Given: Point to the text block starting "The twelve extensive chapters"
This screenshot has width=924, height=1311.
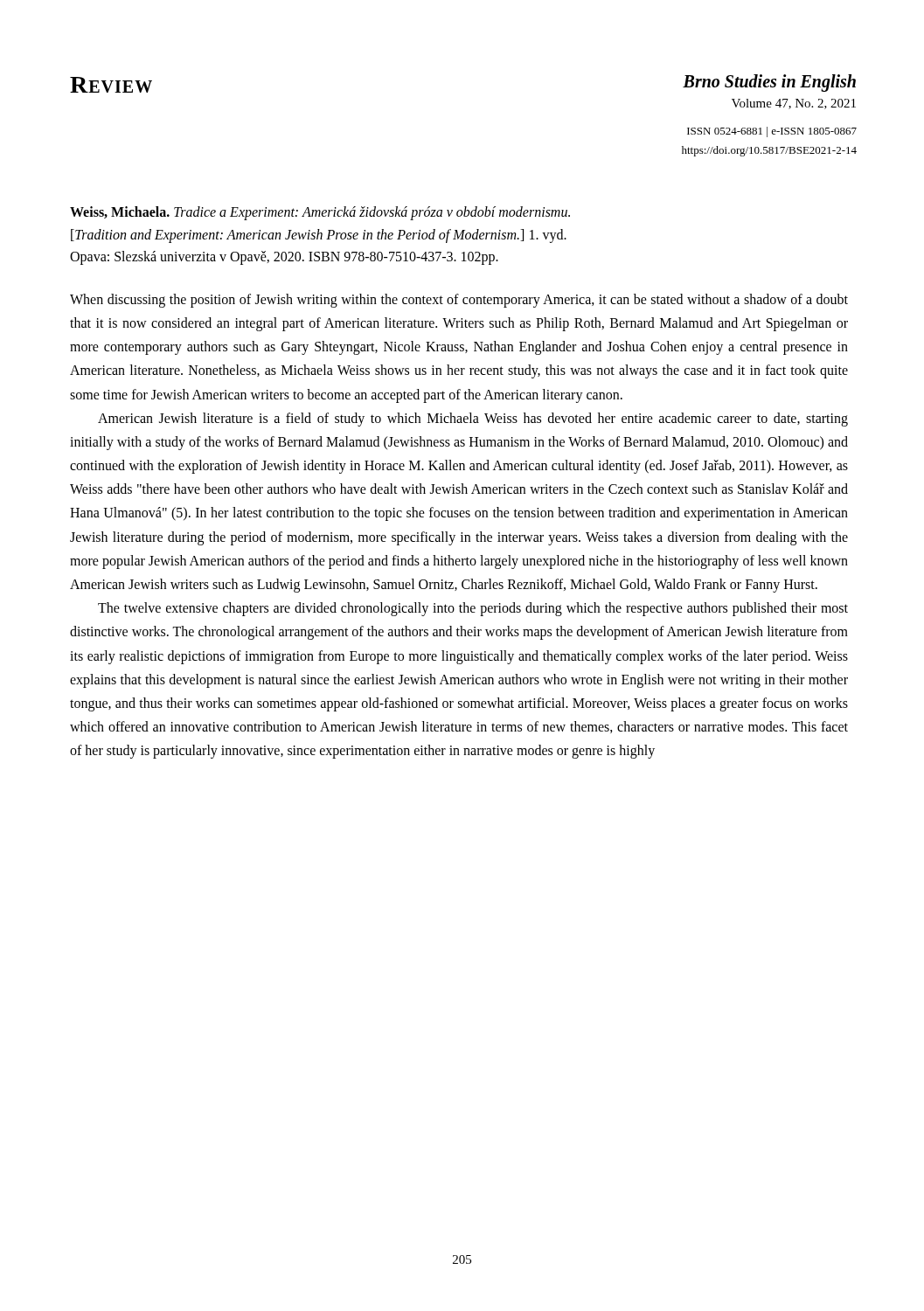Looking at the screenshot, I should coord(459,679).
